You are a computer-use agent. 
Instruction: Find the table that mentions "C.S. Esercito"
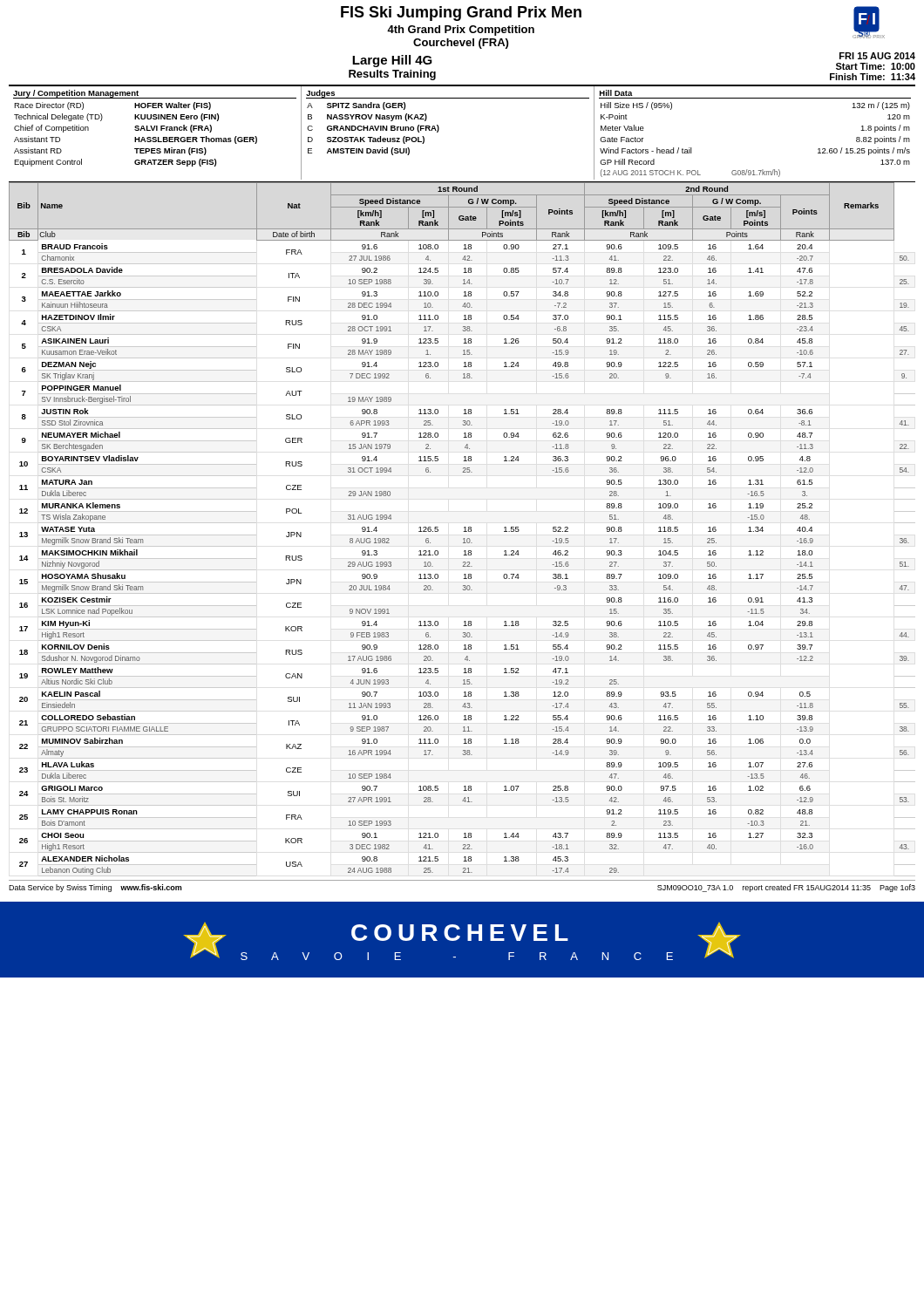coord(462,529)
